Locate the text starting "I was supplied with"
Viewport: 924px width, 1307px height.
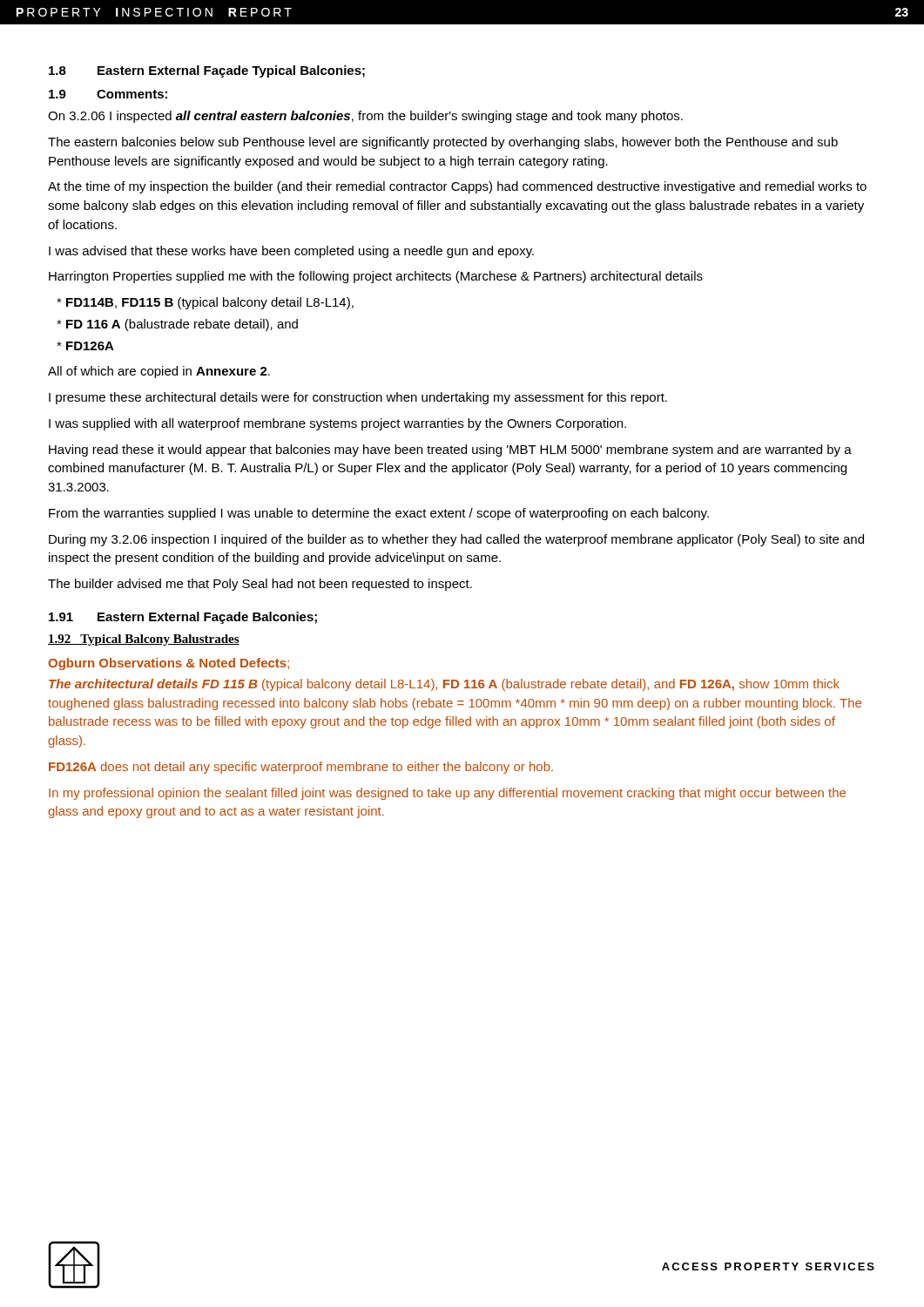338,423
